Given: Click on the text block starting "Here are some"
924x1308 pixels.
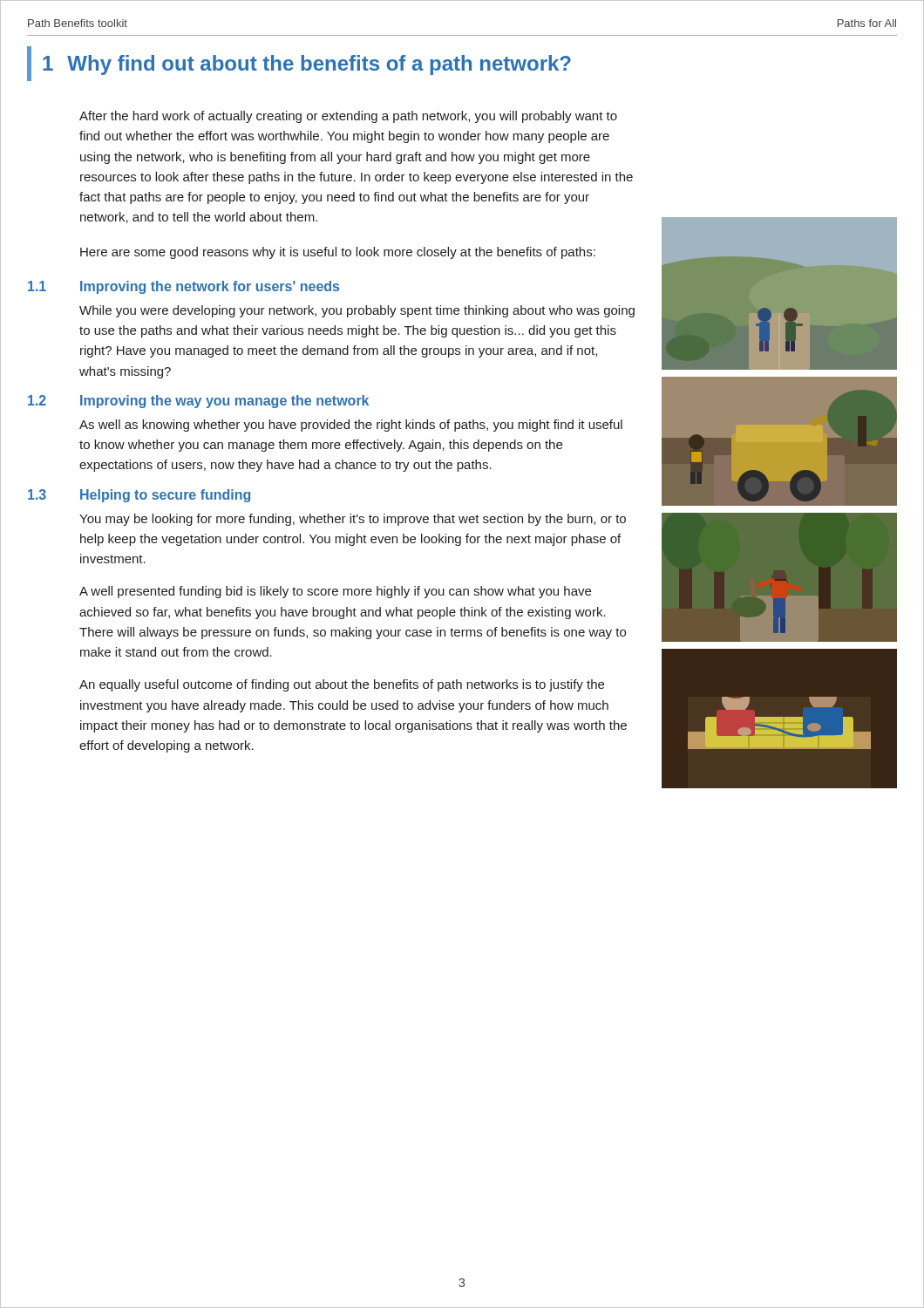Looking at the screenshot, I should 338,251.
